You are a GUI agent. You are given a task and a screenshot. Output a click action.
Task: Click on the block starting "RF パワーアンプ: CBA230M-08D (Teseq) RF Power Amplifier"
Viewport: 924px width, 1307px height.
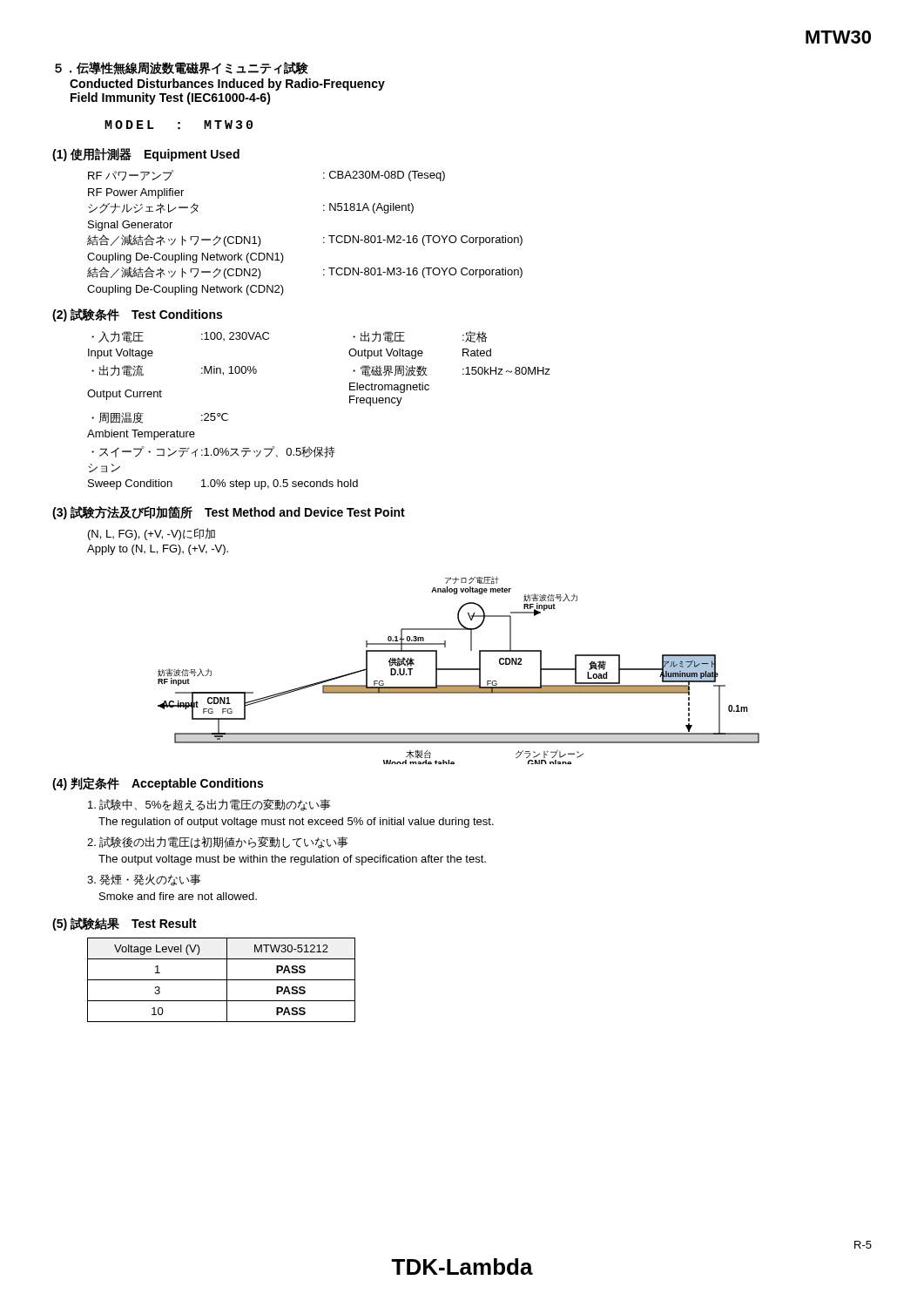pos(479,232)
